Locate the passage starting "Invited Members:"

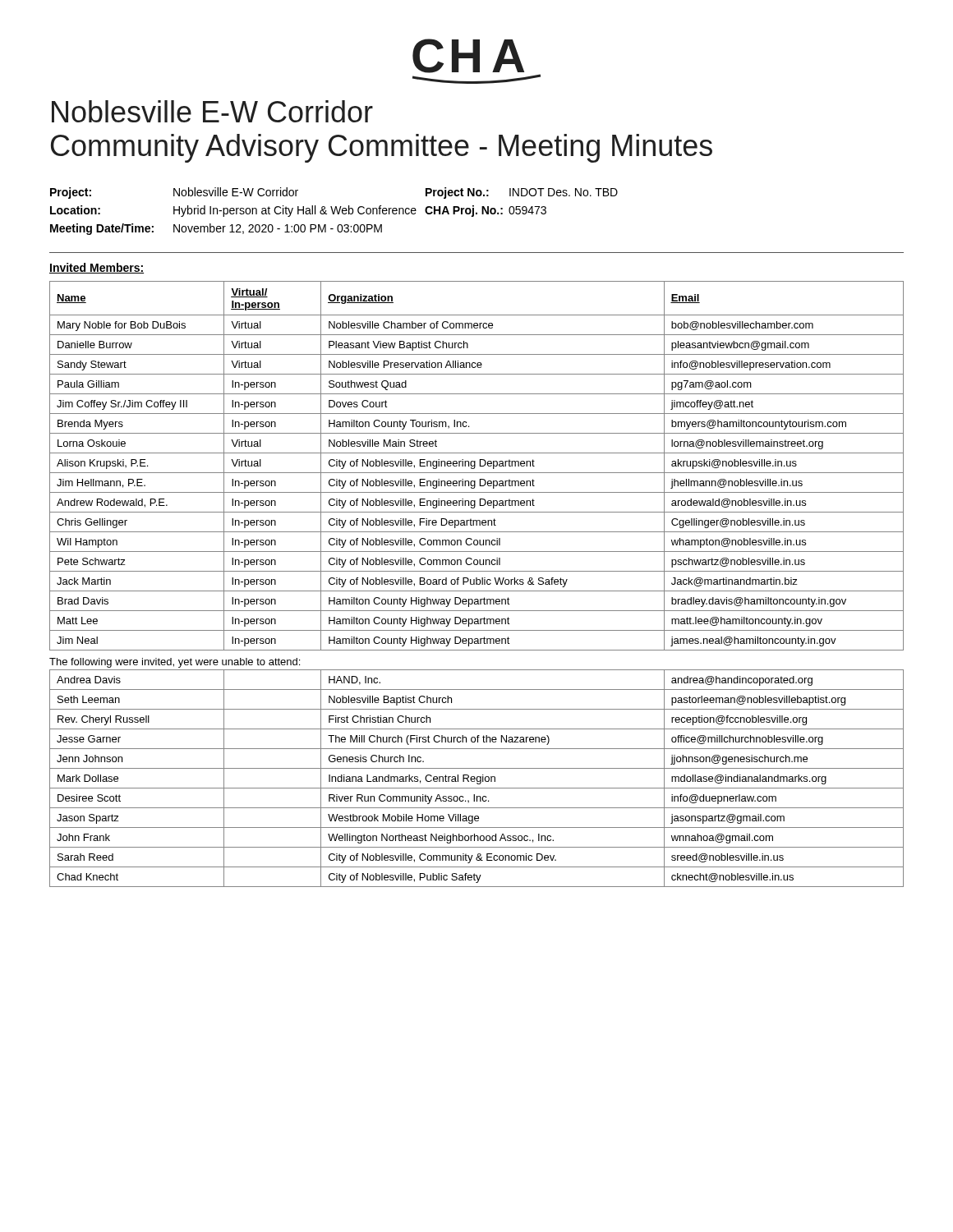tap(97, 268)
